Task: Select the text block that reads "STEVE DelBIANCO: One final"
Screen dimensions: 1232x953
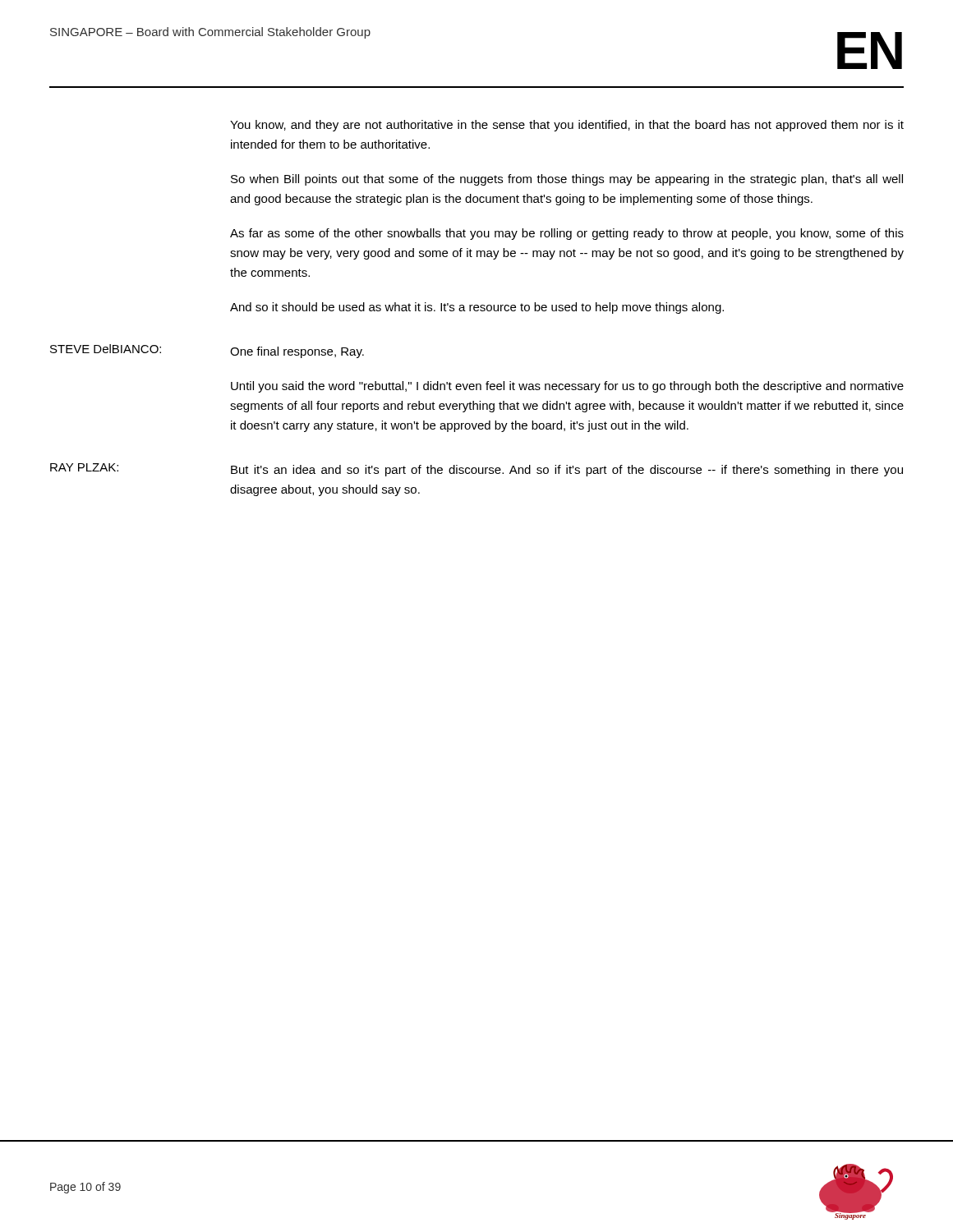Action: coord(476,388)
